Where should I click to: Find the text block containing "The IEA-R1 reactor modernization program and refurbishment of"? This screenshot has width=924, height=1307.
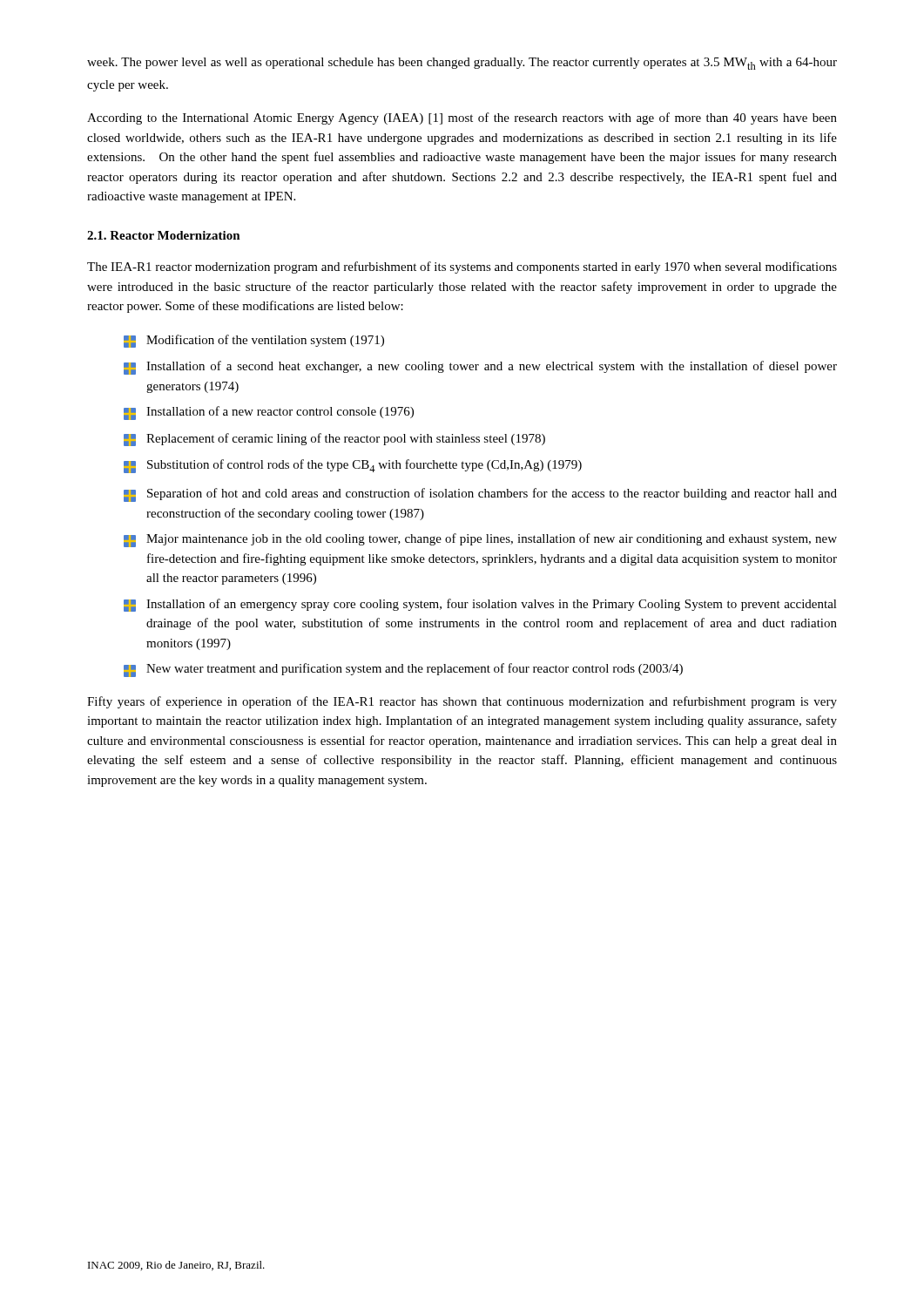462,287
